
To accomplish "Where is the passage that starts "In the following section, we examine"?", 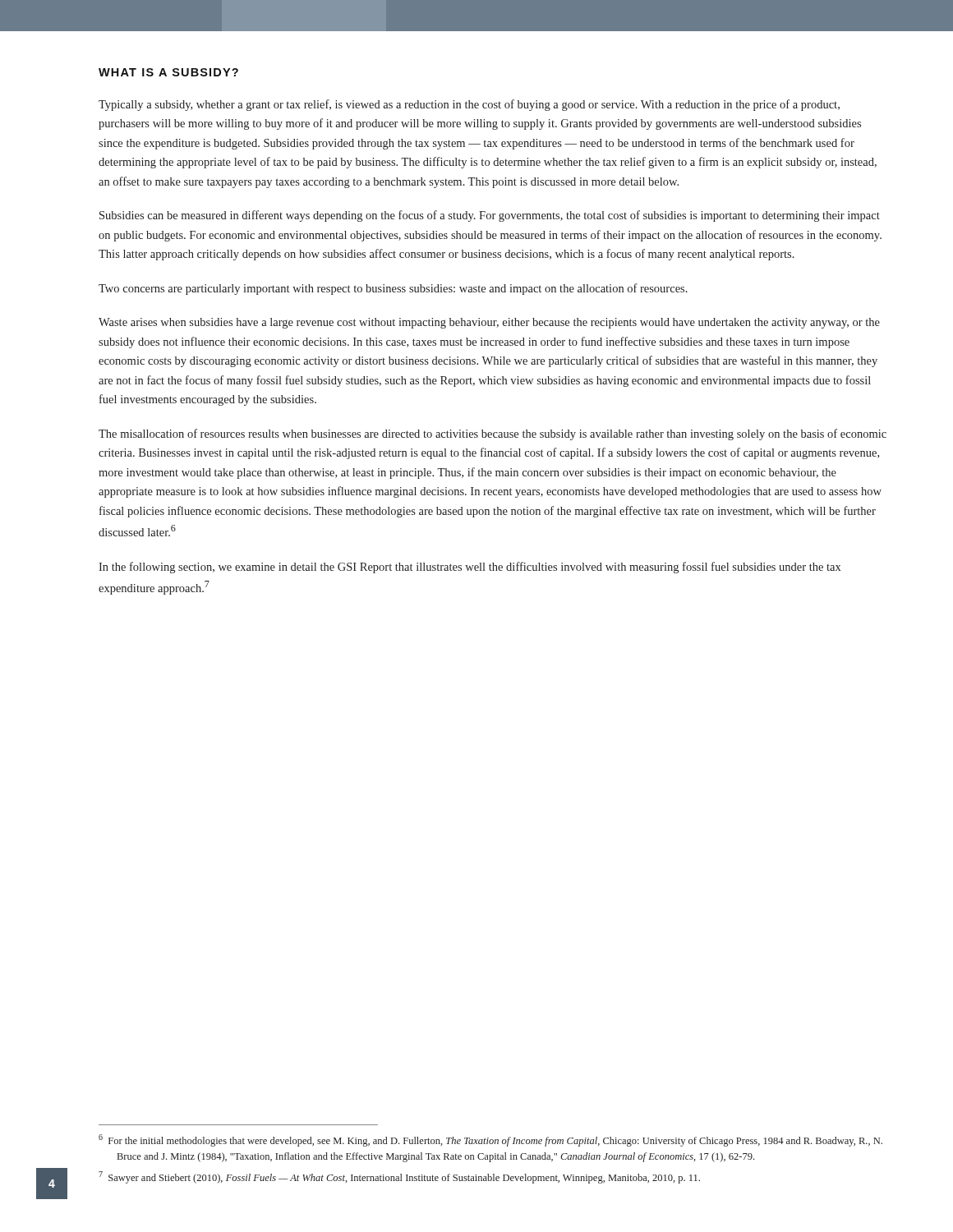I will pyautogui.click(x=470, y=577).
